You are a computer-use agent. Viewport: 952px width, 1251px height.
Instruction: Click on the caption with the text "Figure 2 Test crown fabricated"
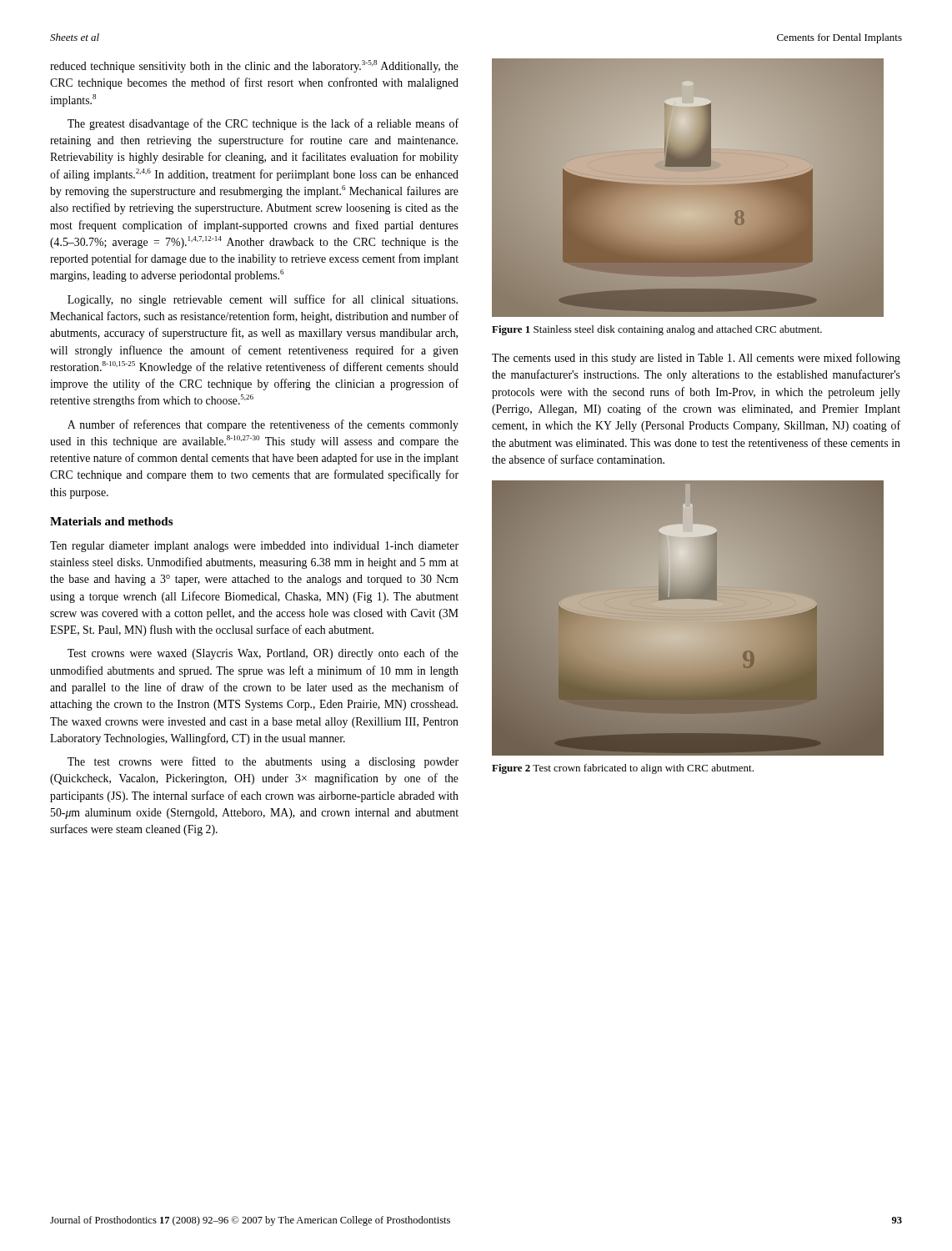tap(623, 768)
